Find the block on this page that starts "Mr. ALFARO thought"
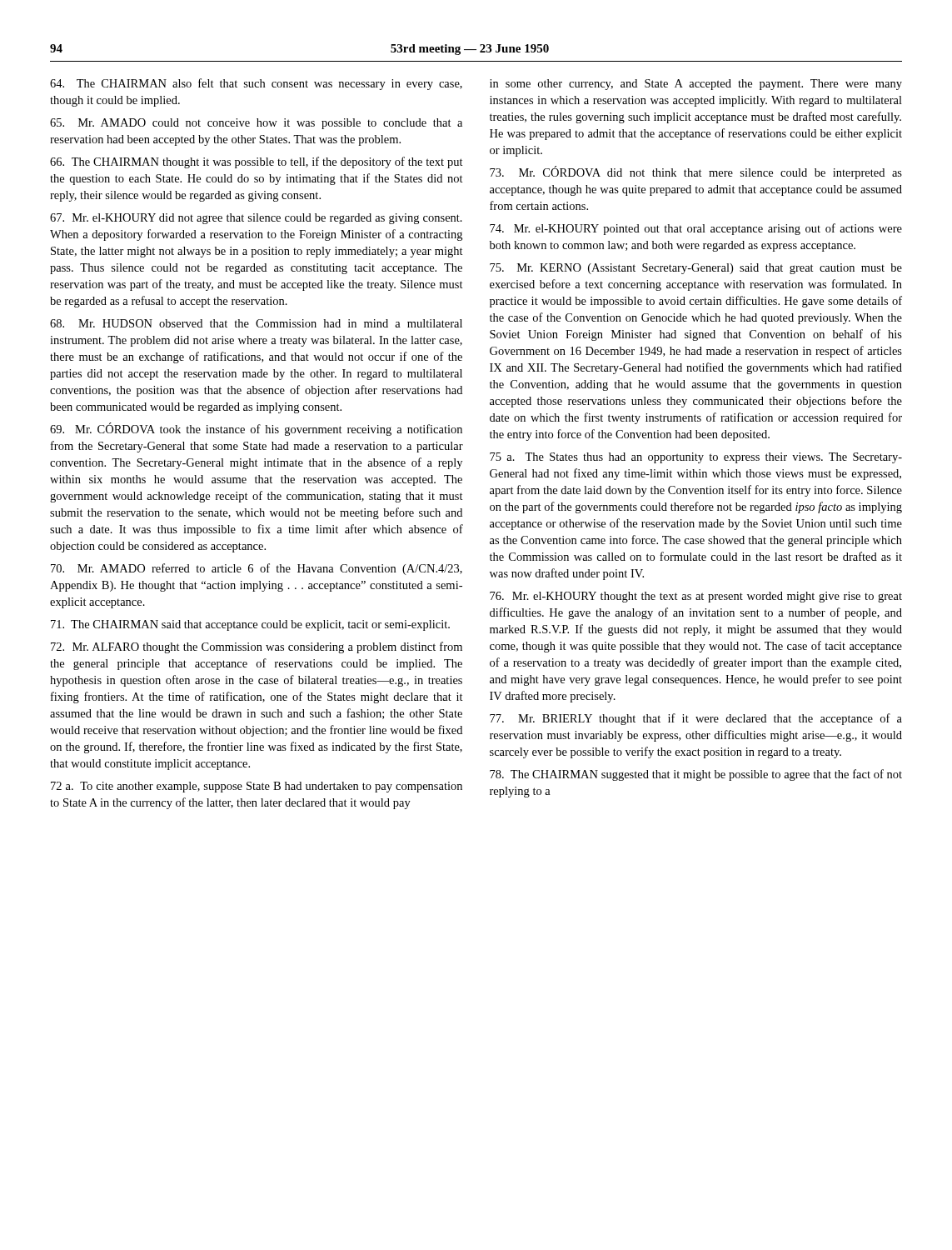Screen dimensions: 1250x952 [256, 705]
